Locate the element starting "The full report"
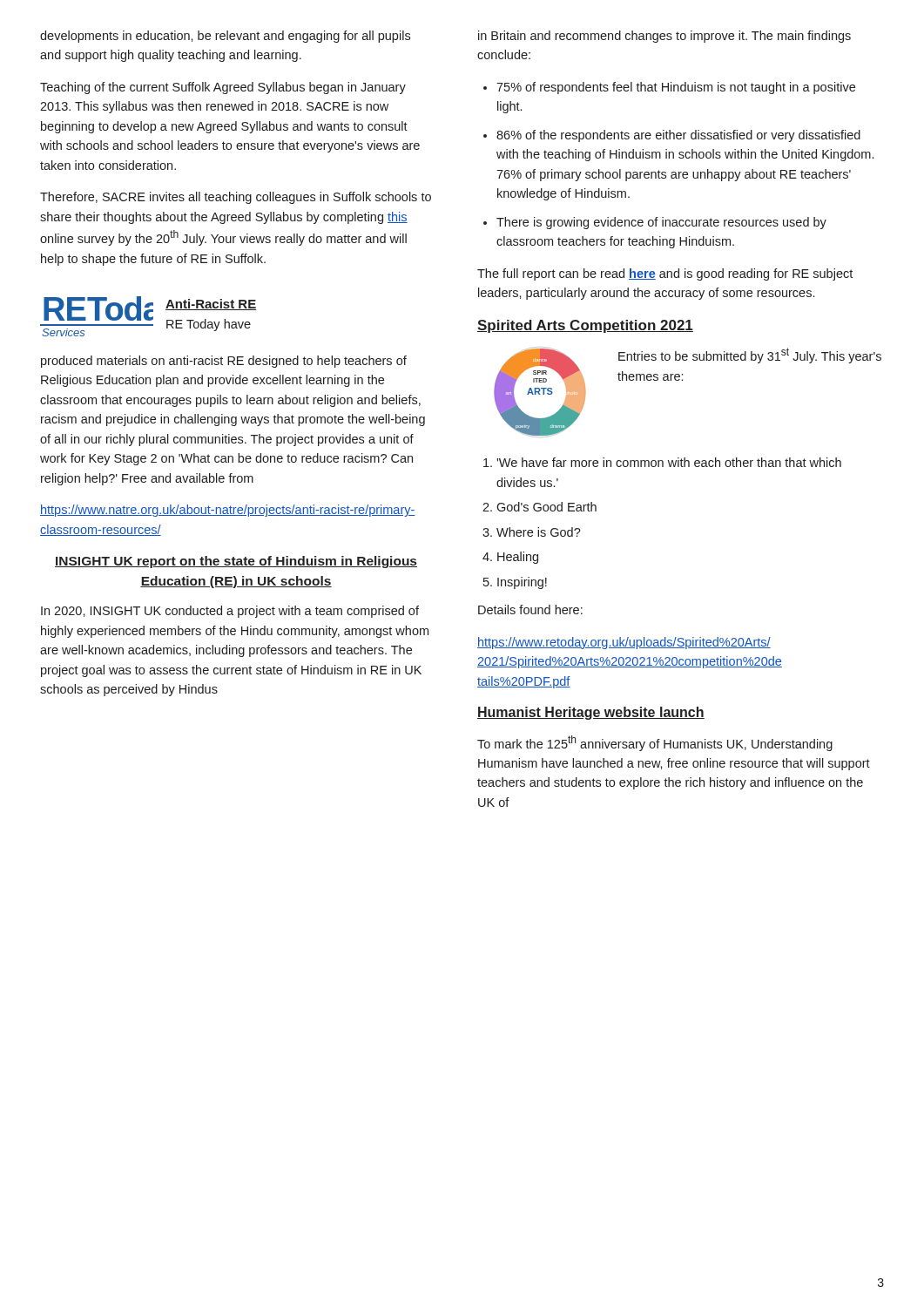 (x=681, y=283)
